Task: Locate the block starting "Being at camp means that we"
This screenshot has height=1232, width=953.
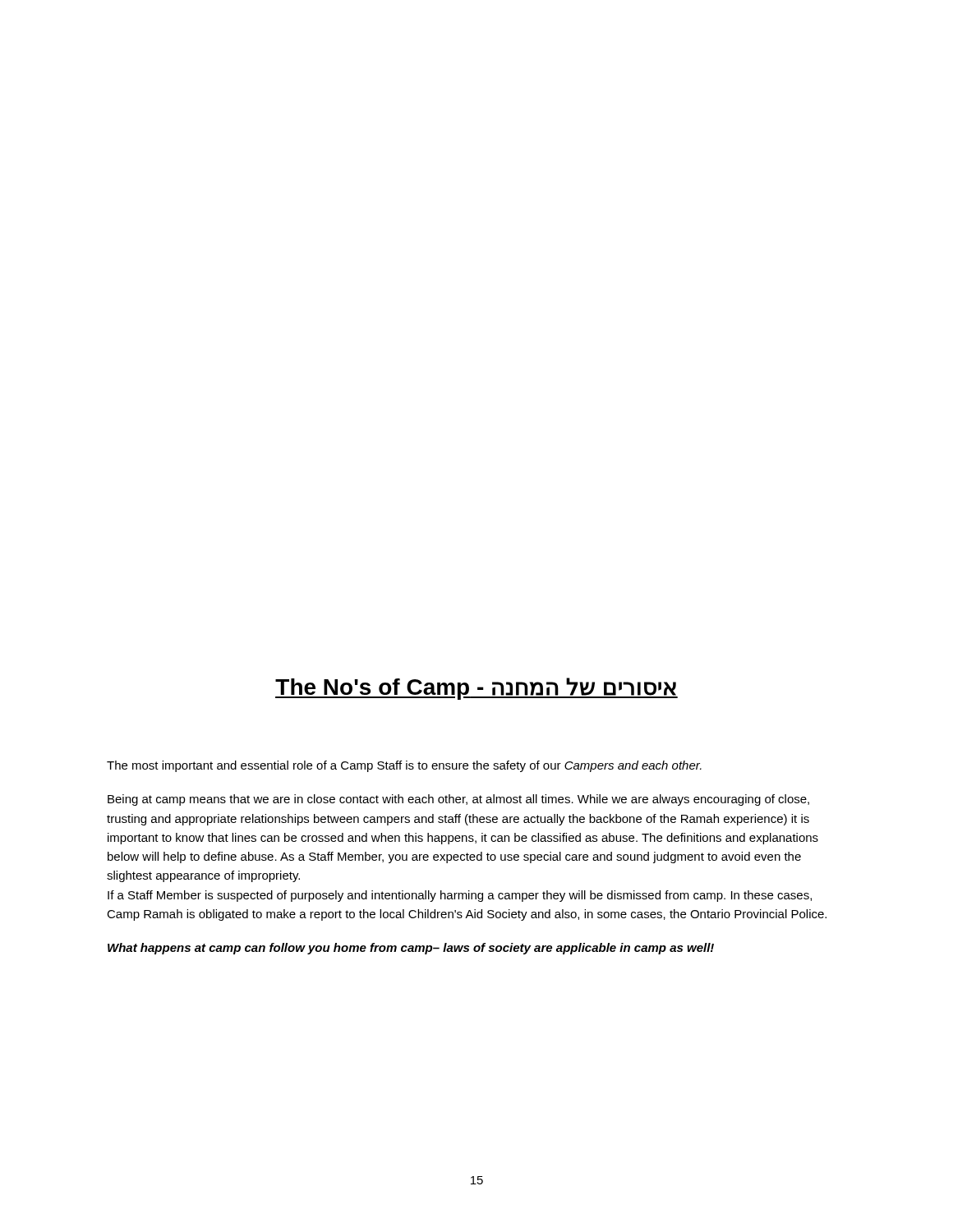Action: pos(467,856)
